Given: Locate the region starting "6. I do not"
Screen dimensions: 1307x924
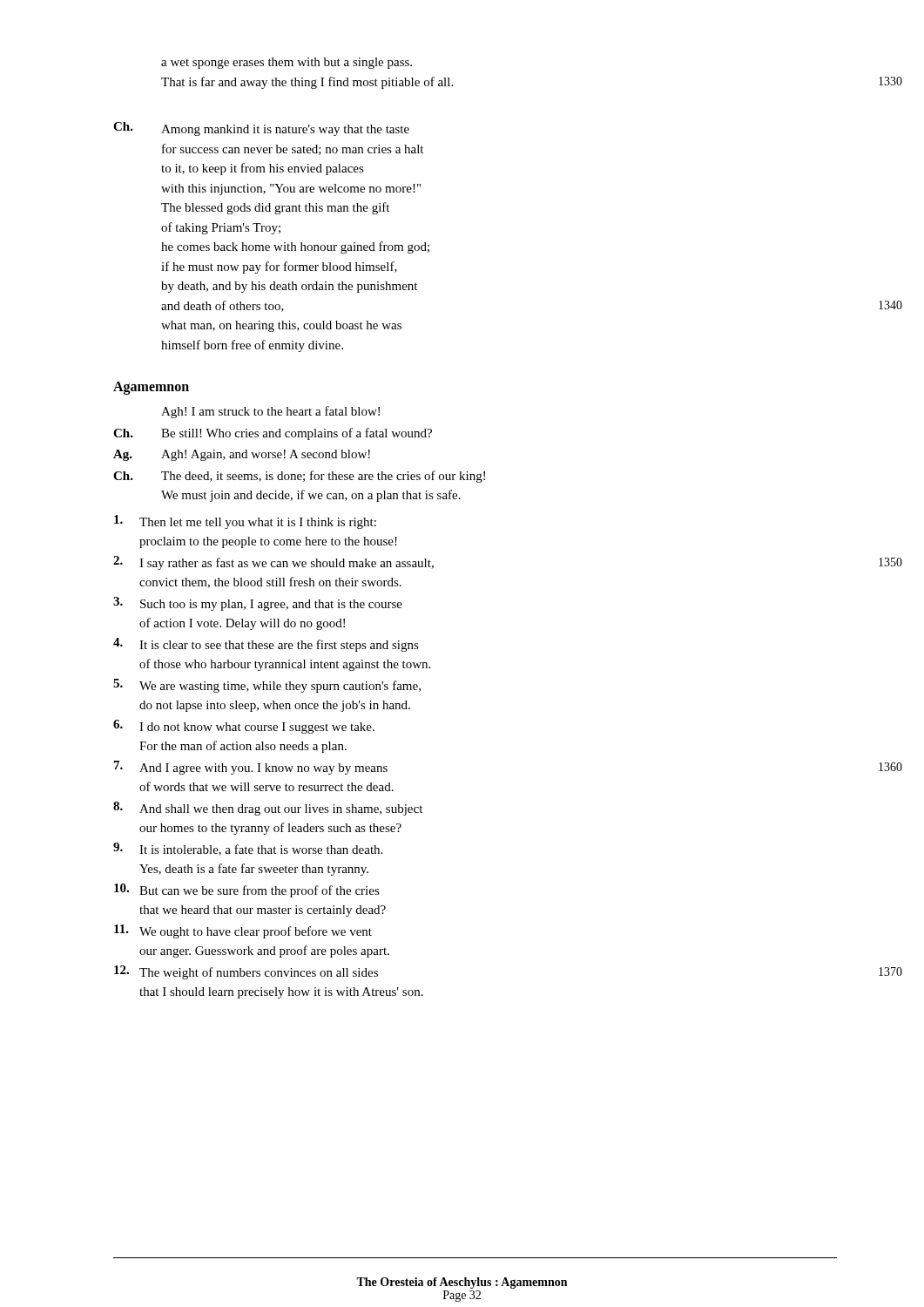Looking at the screenshot, I should click(244, 727).
